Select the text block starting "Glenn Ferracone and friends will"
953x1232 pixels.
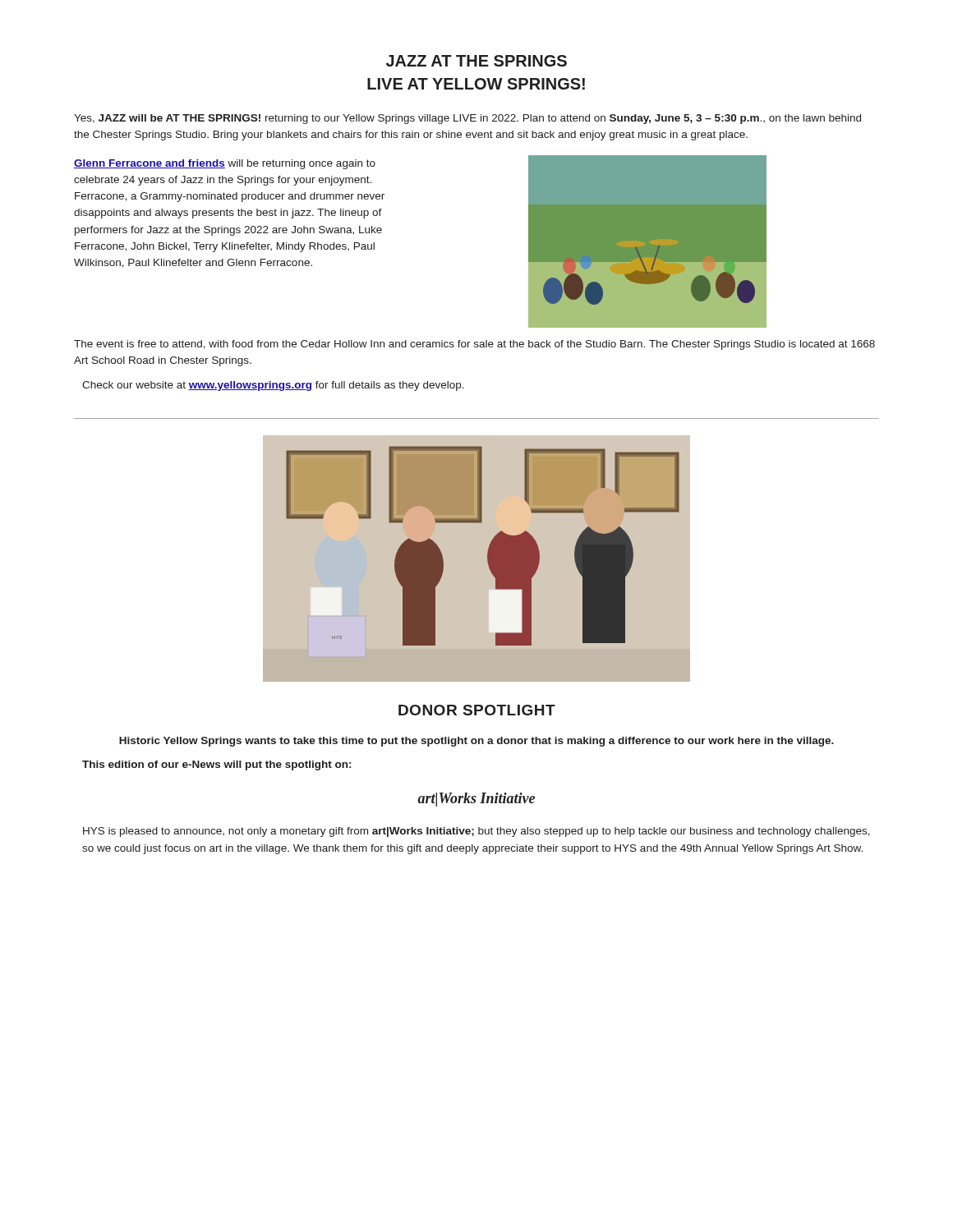tap(229, 213)
